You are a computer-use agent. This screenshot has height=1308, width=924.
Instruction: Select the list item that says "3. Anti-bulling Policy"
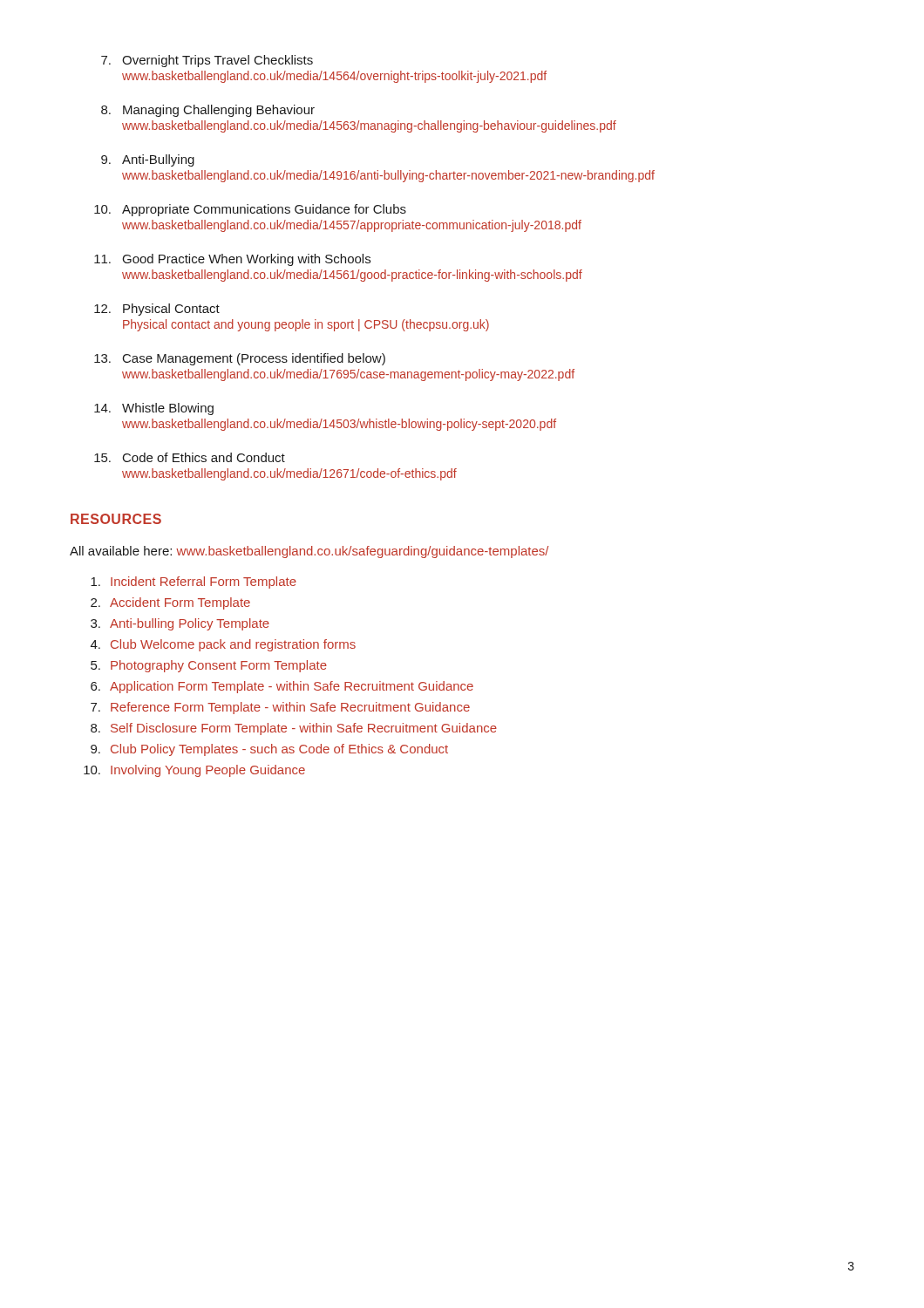tap(170, 623)
